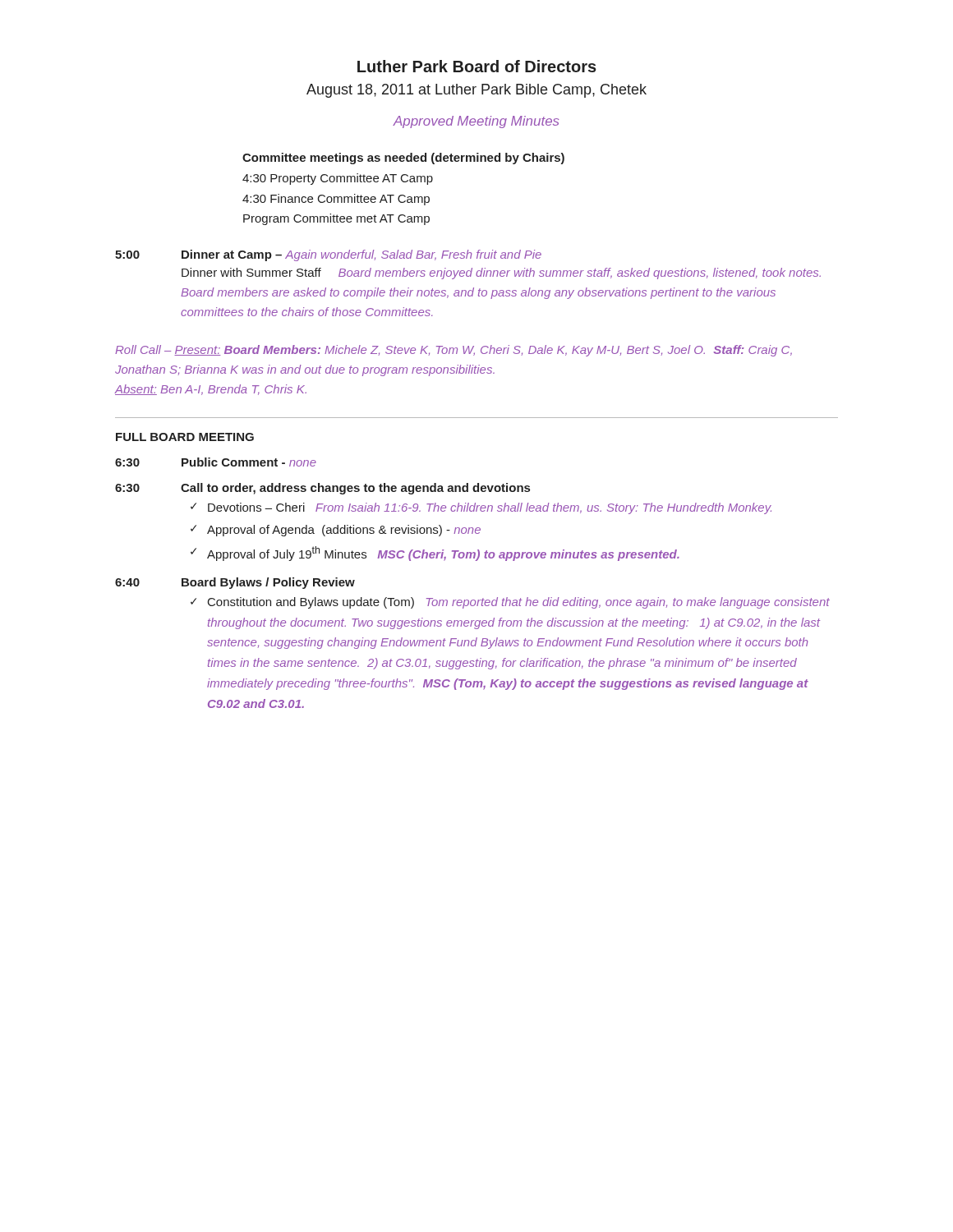This screenshot has width=953, height=1232.
Task: Locate the text block containing "Committee meetings as needed (determined"
Action: [403, 159]
